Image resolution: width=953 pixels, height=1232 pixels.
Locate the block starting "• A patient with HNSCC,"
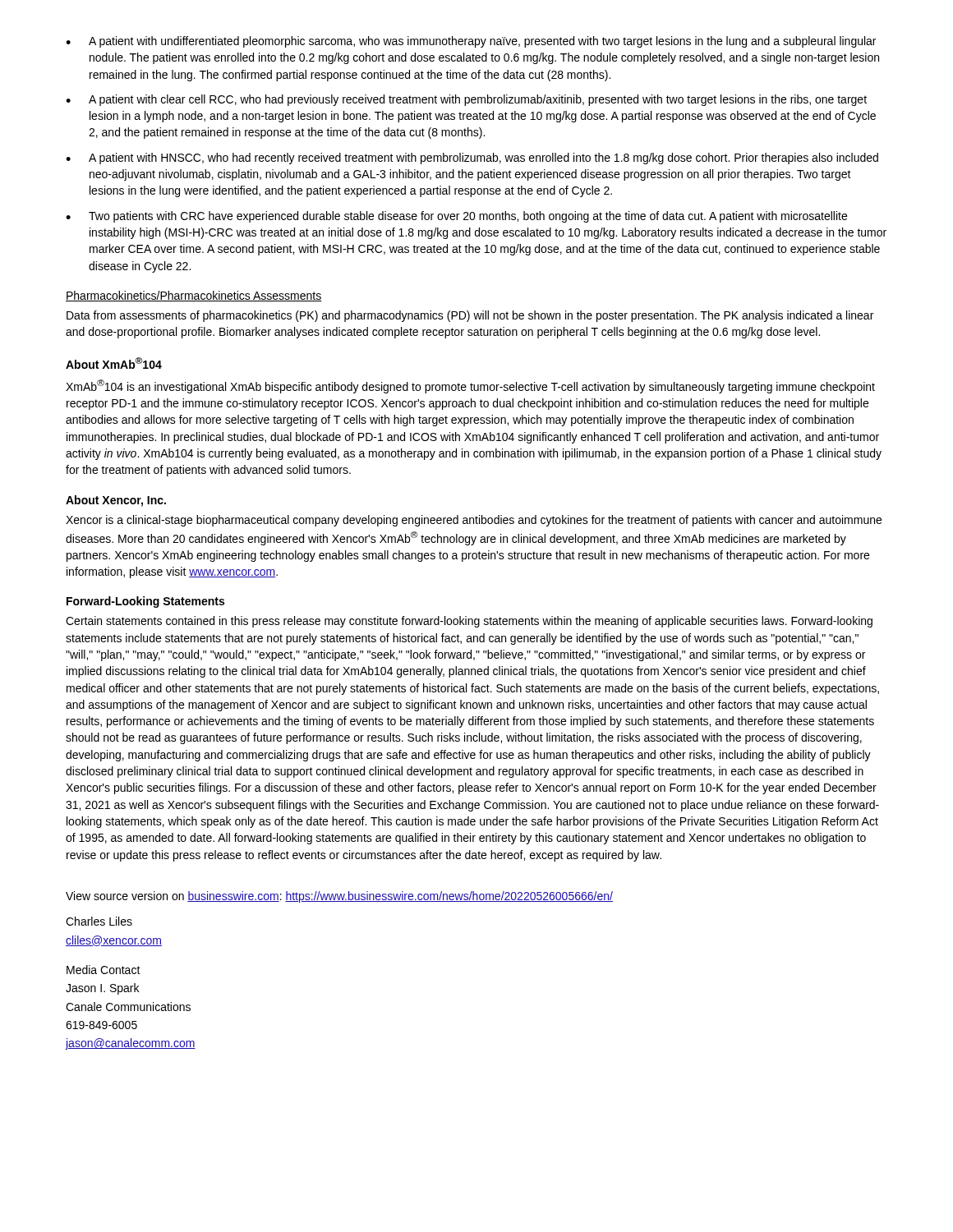476,174
